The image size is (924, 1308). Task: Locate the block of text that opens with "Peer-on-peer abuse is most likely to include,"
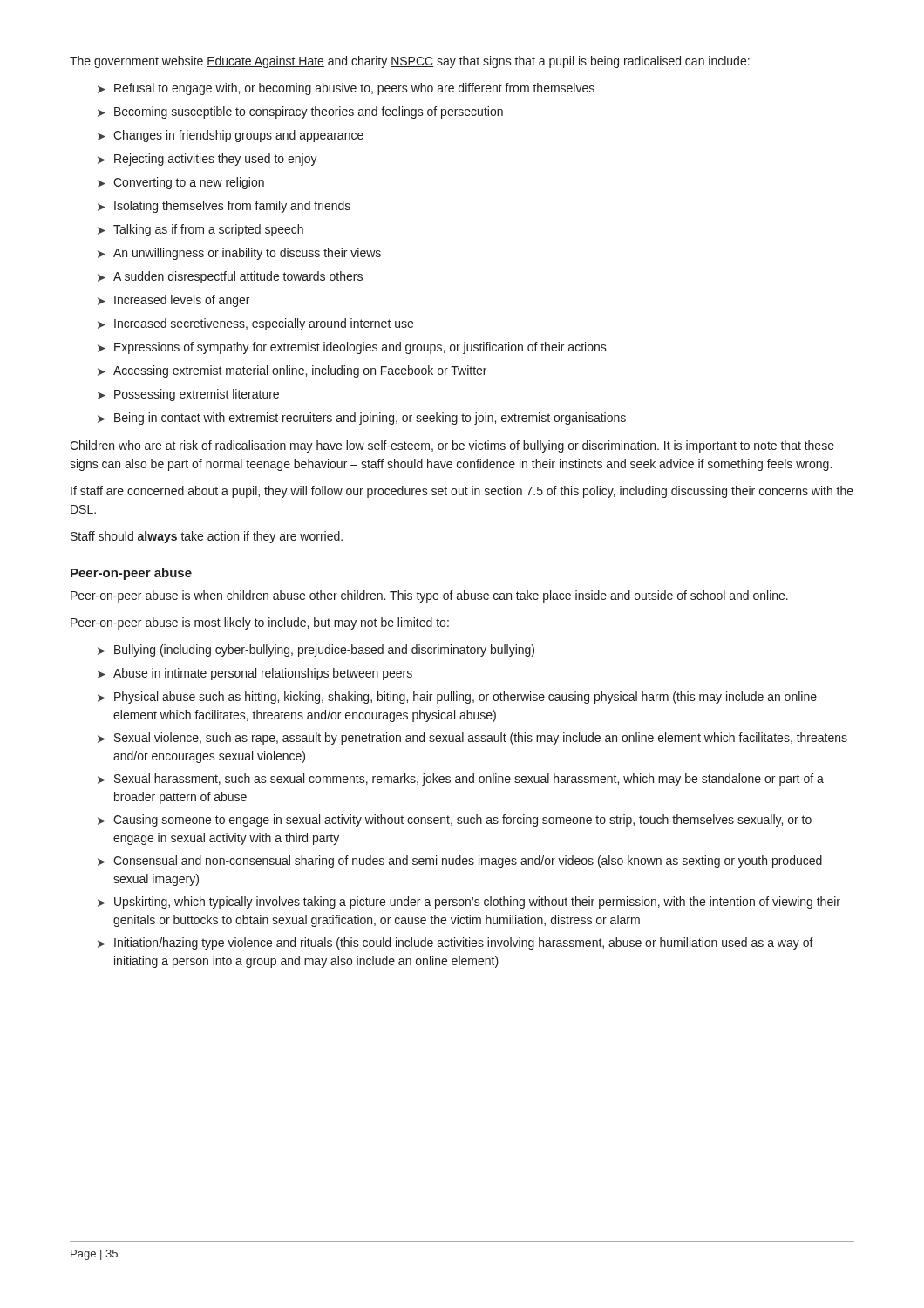click(x=260, y=623)
